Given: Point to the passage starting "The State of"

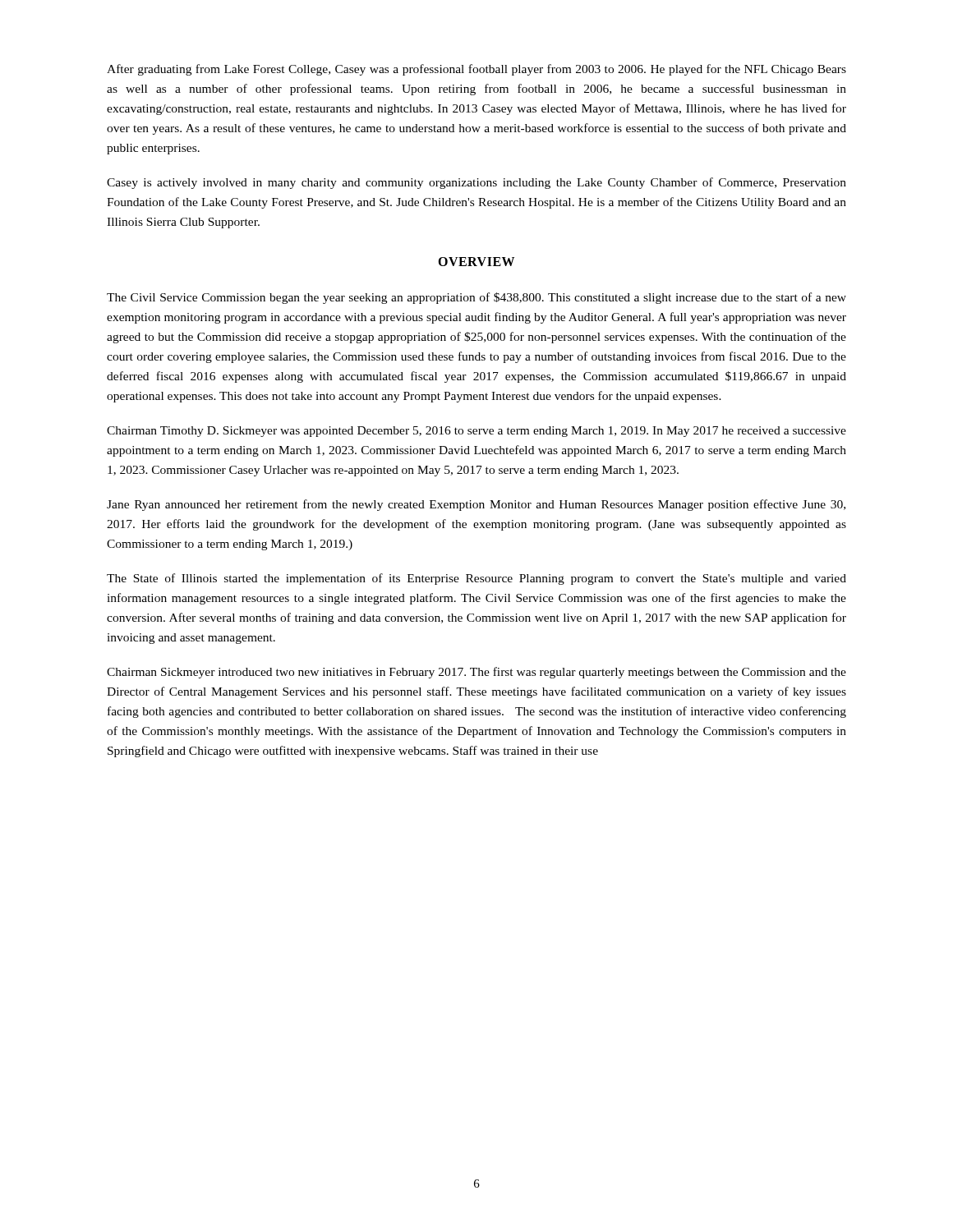Looking at the screenshot, I should point(476,608).
